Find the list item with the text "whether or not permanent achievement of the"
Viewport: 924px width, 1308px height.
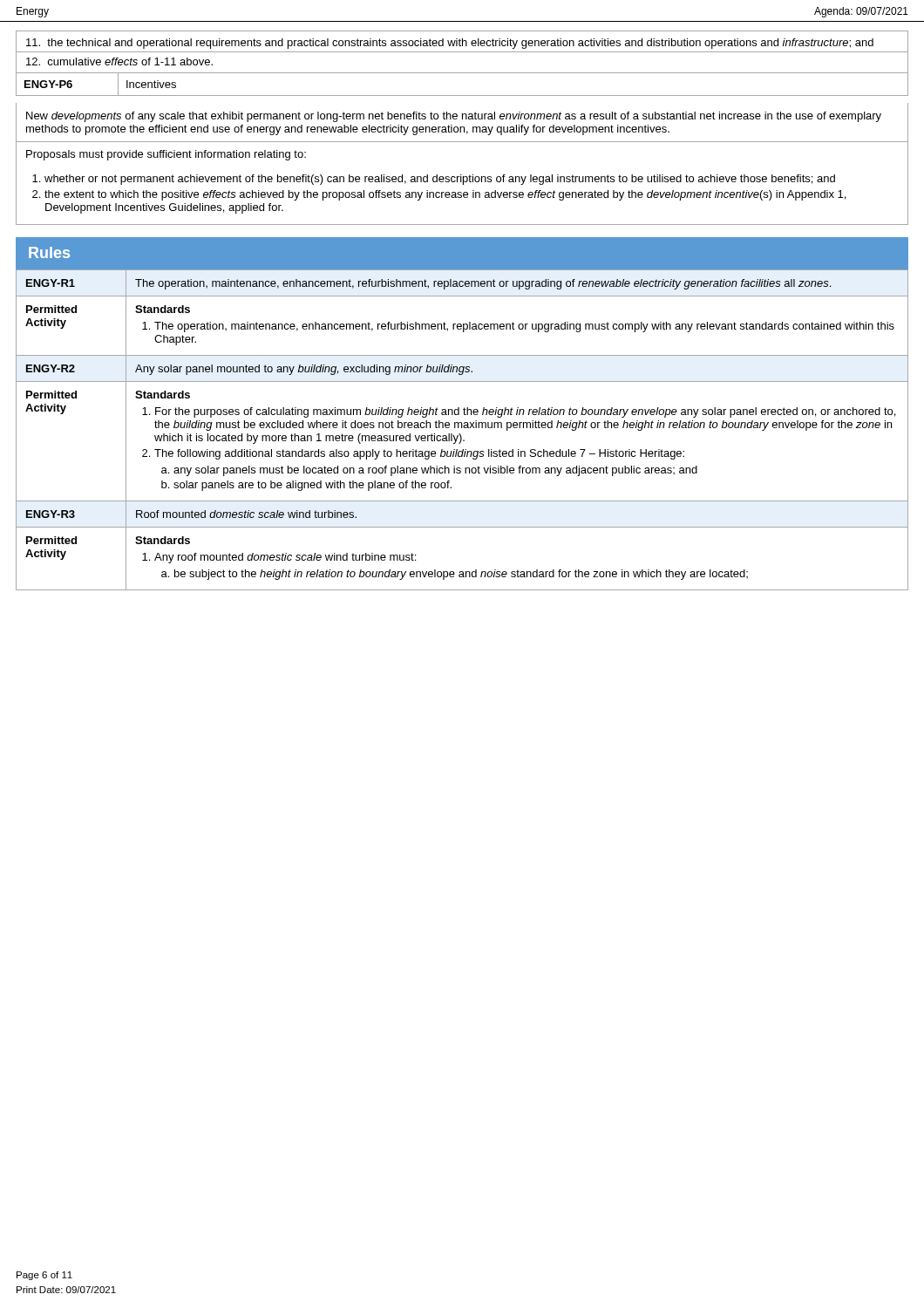(462, 193)
